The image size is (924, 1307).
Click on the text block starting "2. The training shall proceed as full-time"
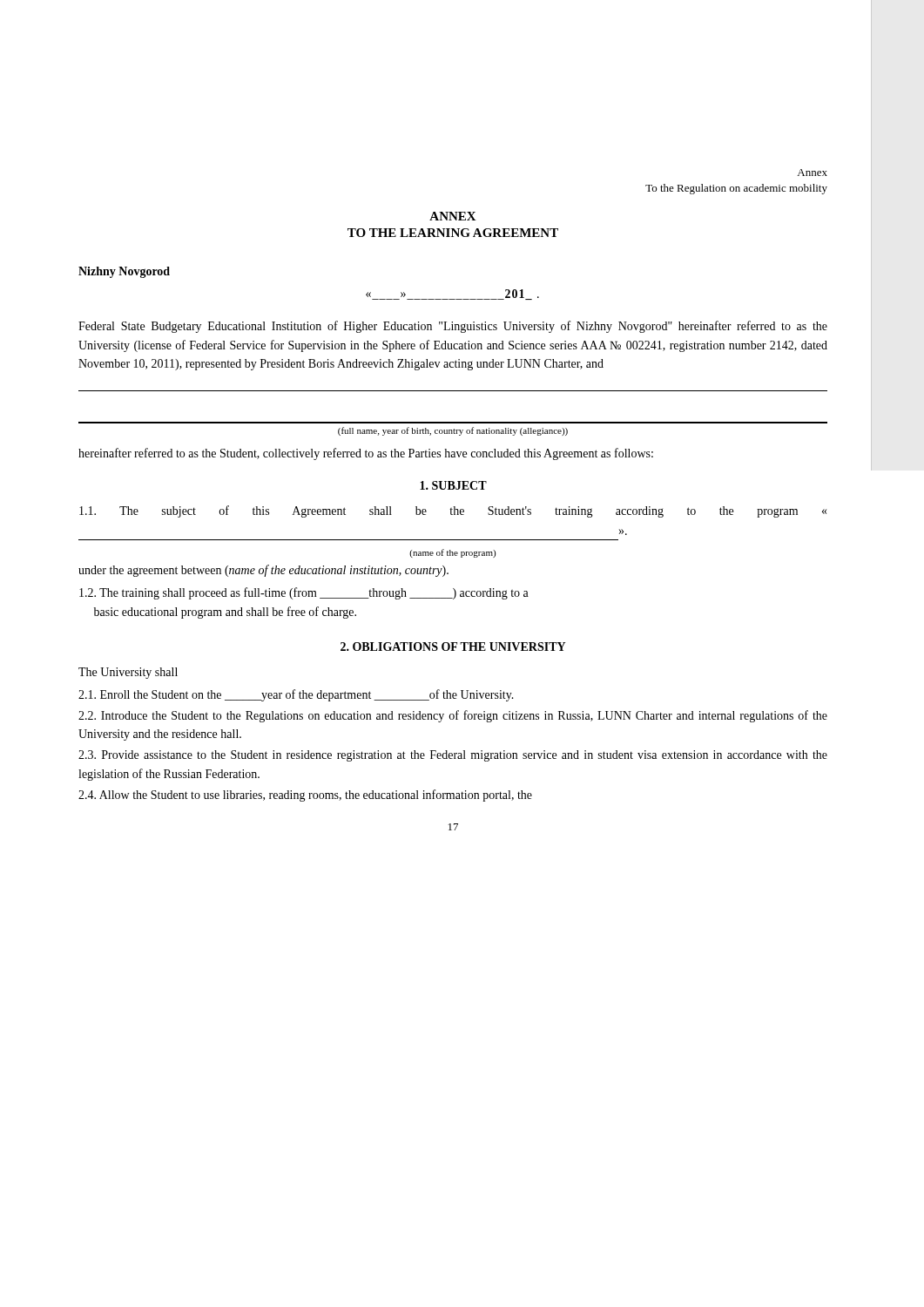(x=303, y=602)
